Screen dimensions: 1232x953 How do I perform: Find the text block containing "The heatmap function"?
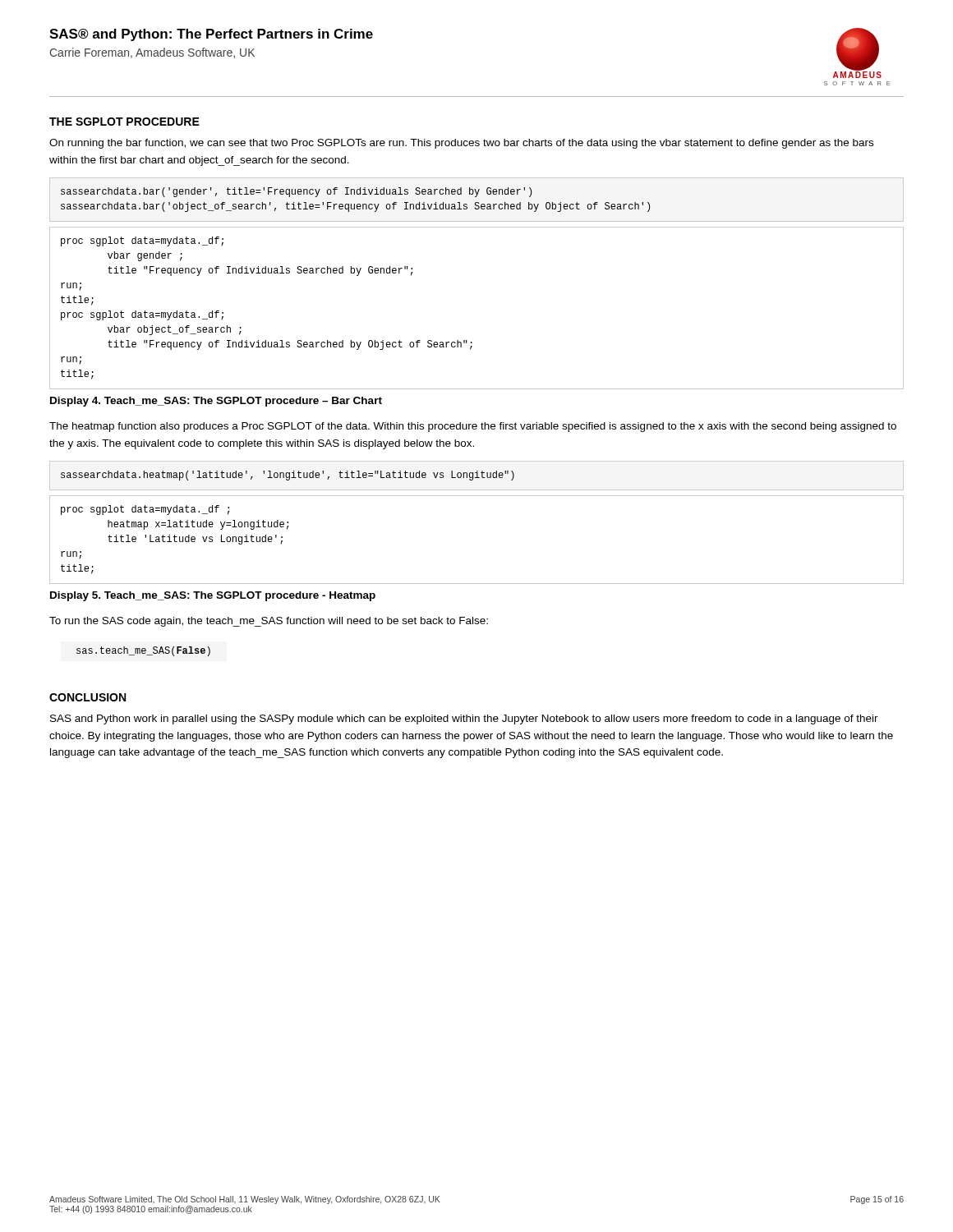click(x=473, y=434)
